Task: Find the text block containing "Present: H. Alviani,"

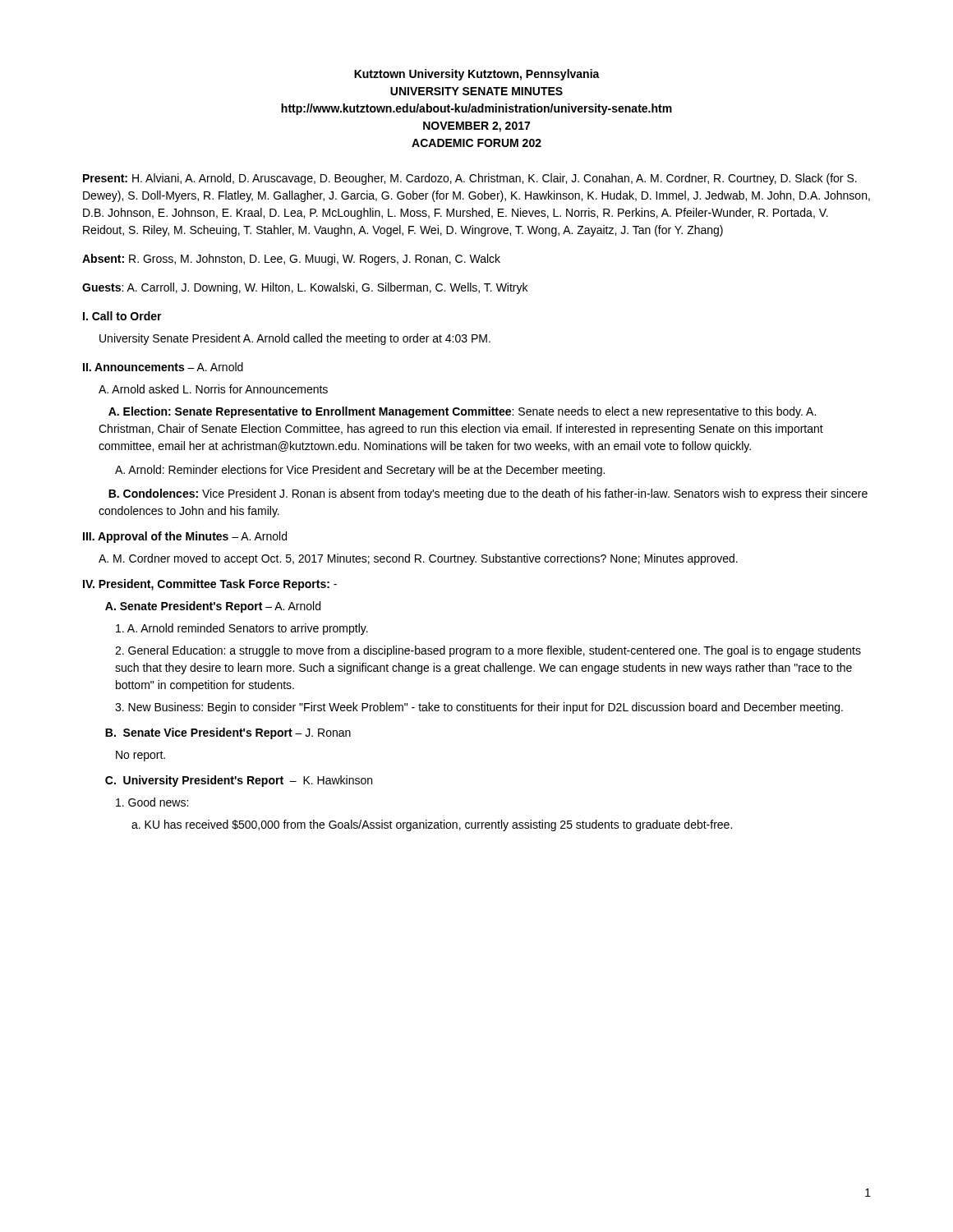Action: [476, 205]
